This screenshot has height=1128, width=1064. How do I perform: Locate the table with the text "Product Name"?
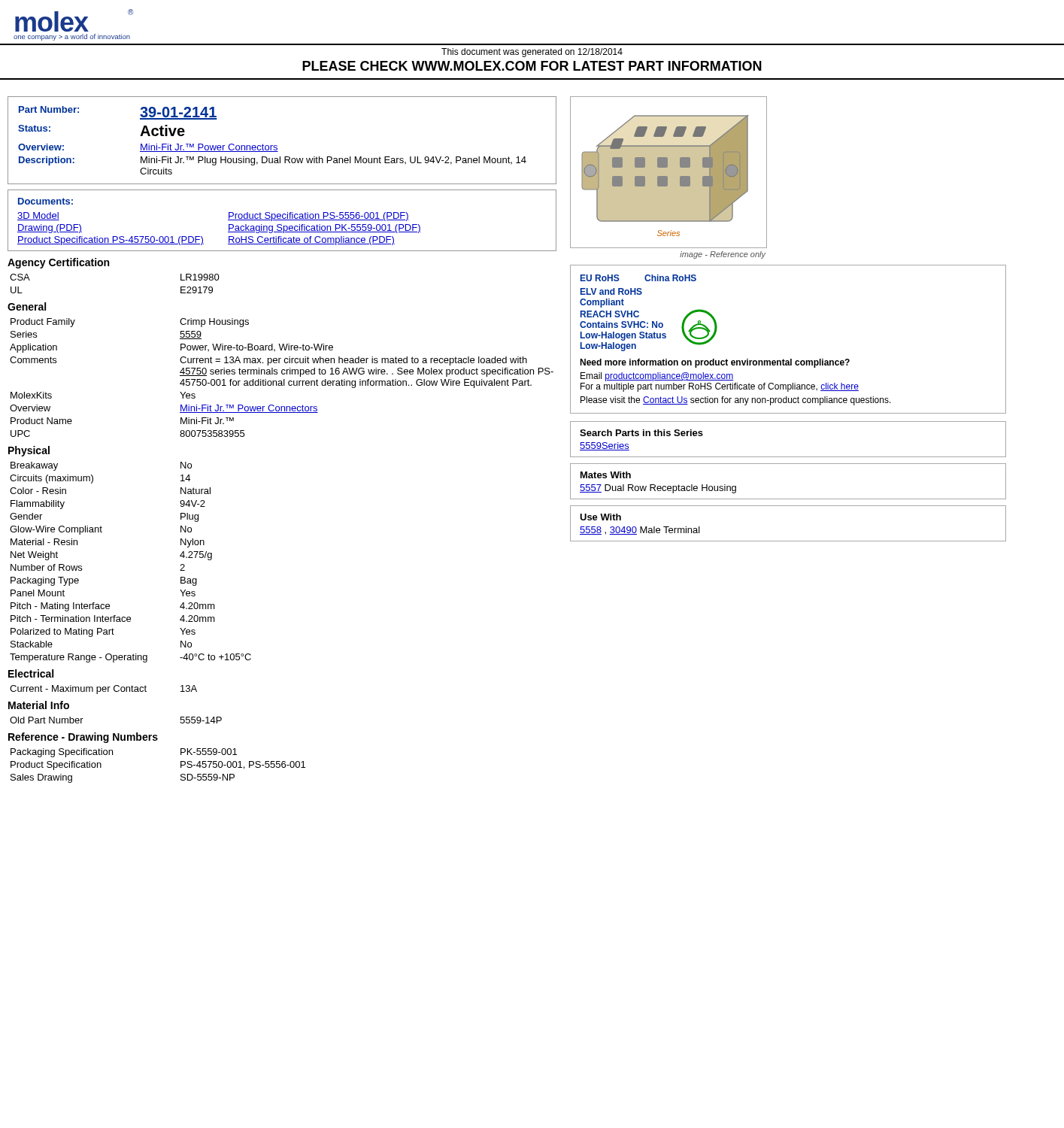pyautogui.click(x=282, y=377)
